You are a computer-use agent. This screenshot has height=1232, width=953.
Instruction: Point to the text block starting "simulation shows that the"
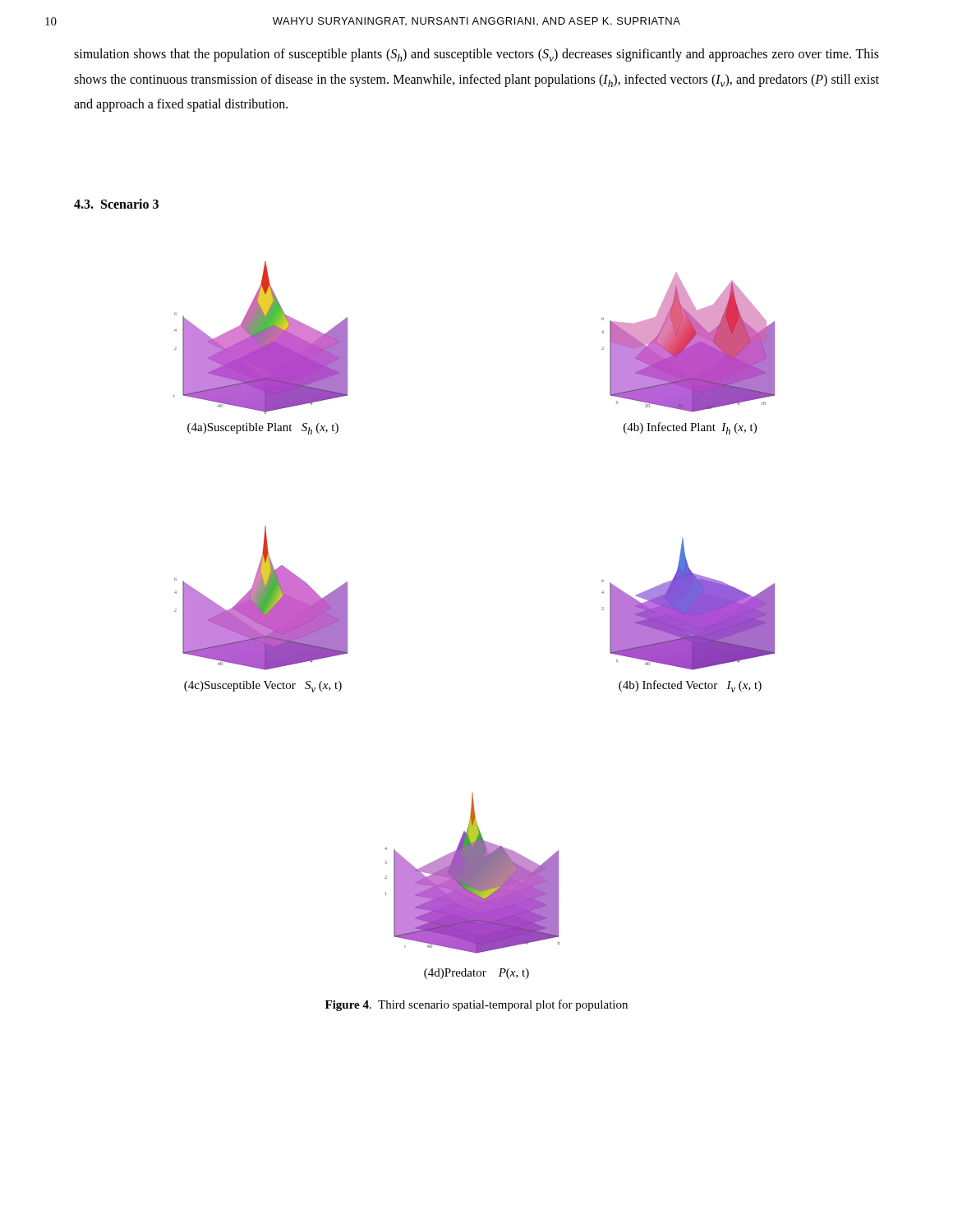coord(476,79)
